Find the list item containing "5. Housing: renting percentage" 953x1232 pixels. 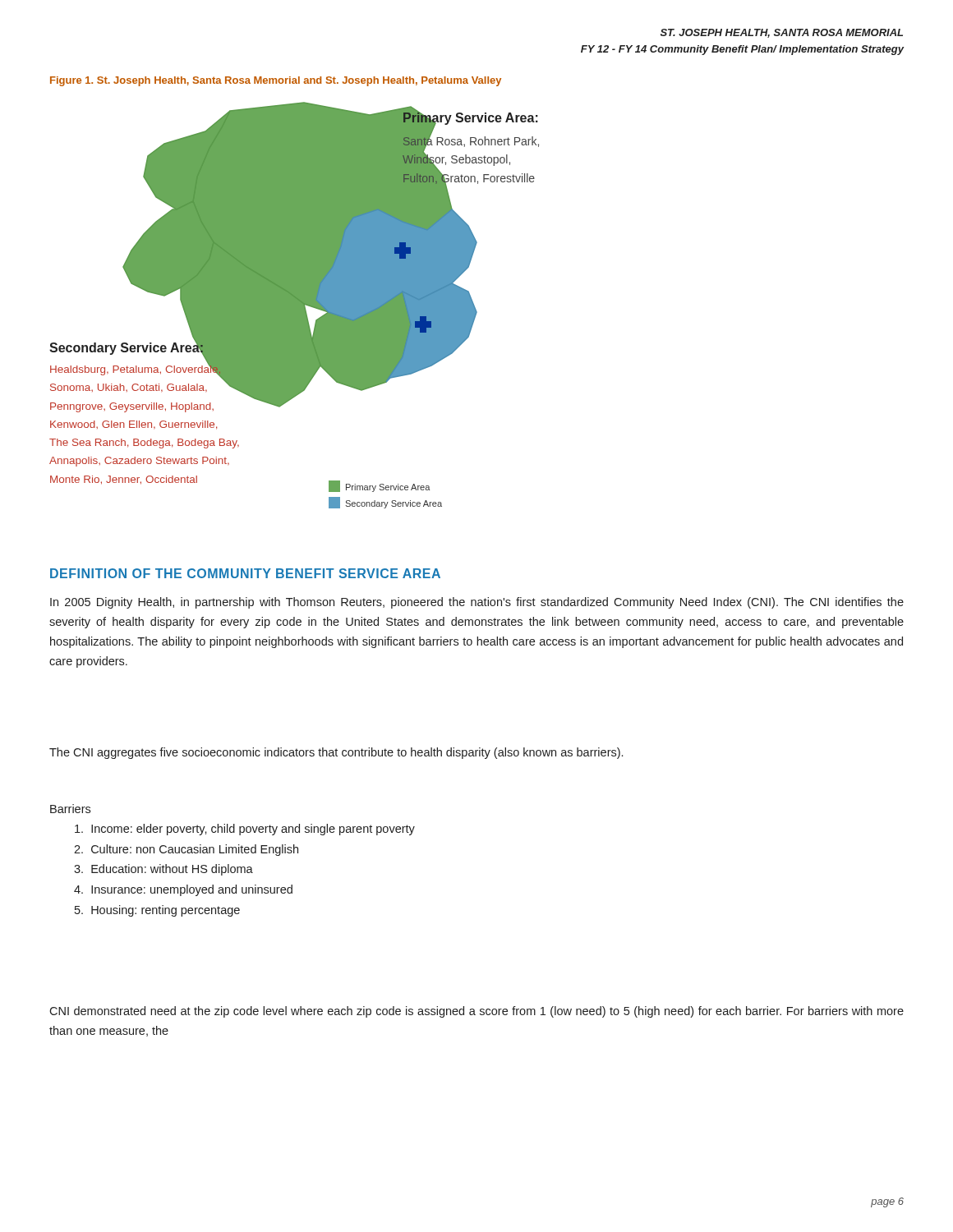(157, 910)
